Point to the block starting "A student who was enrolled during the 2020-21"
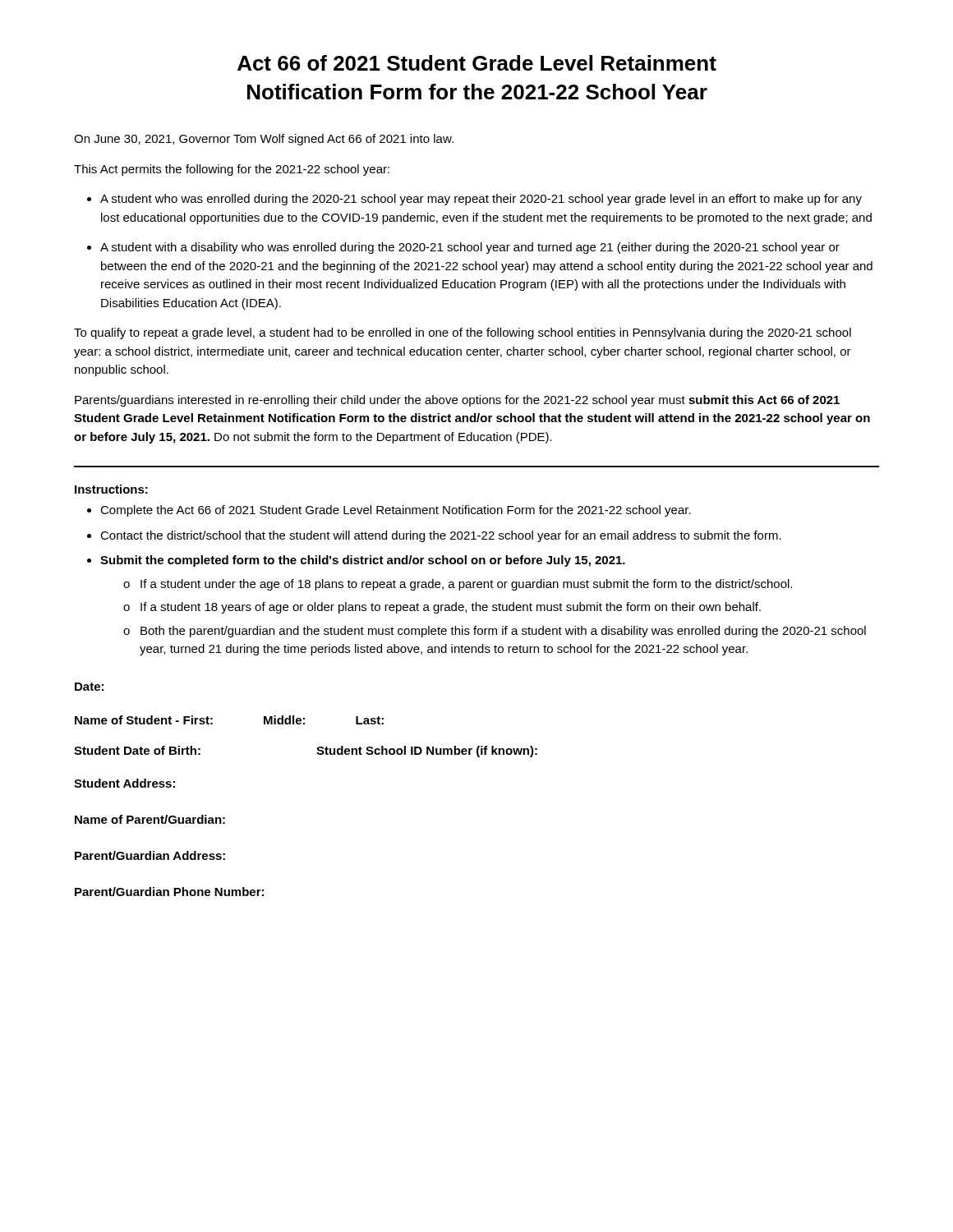 coord(486,208)
